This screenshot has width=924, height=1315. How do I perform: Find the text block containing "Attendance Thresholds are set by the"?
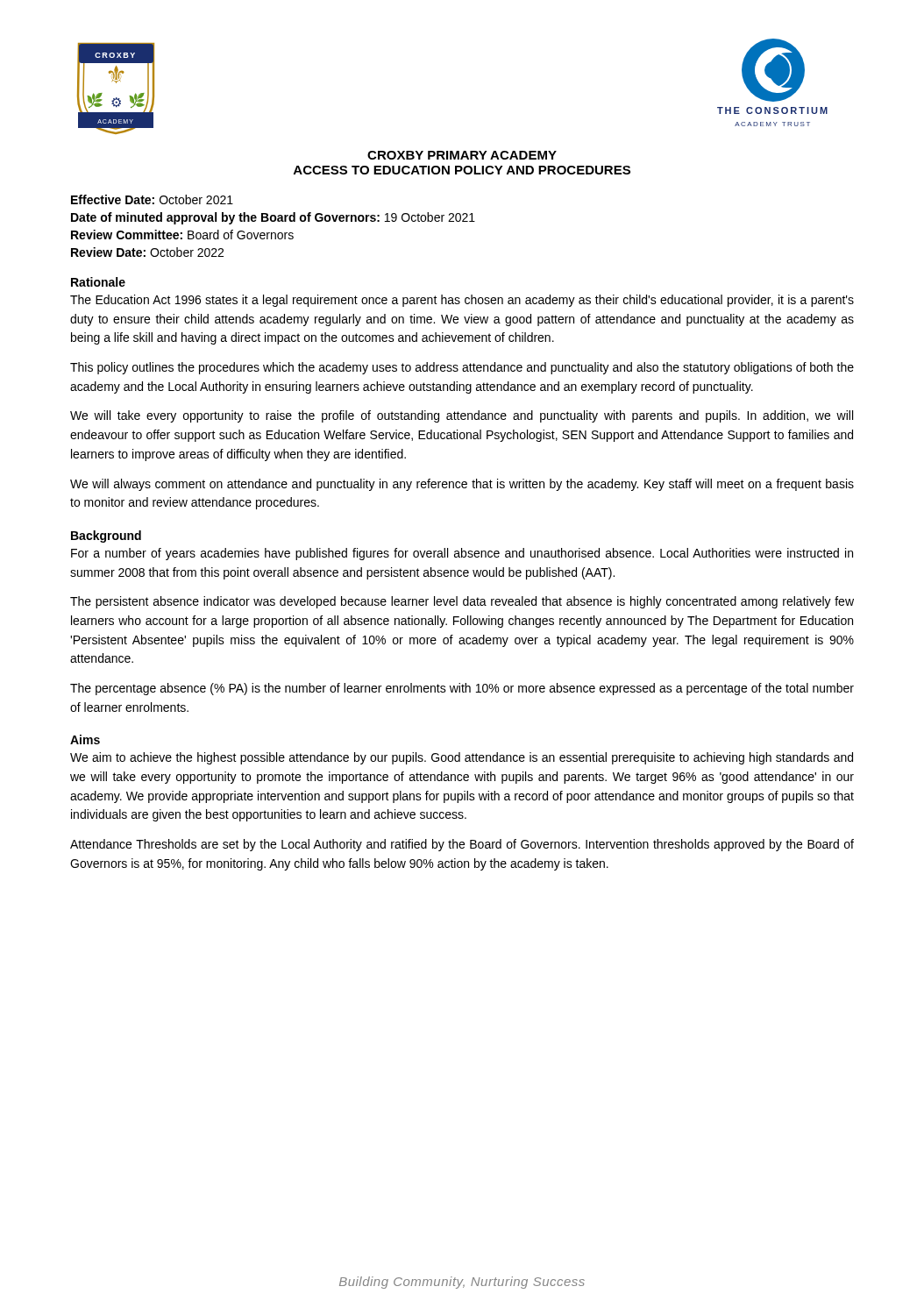pos(462,854)
